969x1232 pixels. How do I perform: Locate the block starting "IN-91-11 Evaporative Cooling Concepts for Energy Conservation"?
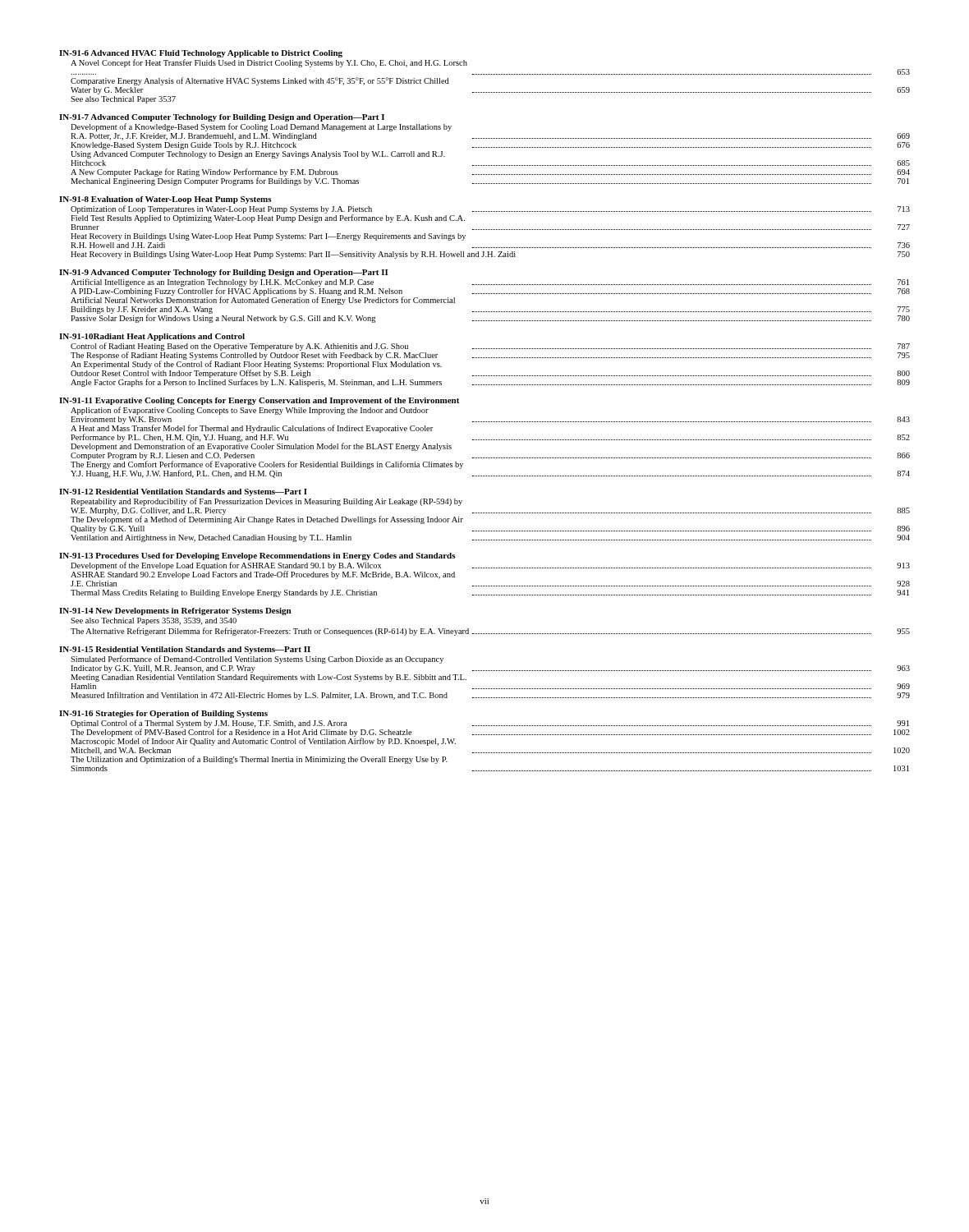tap(259, 400)
